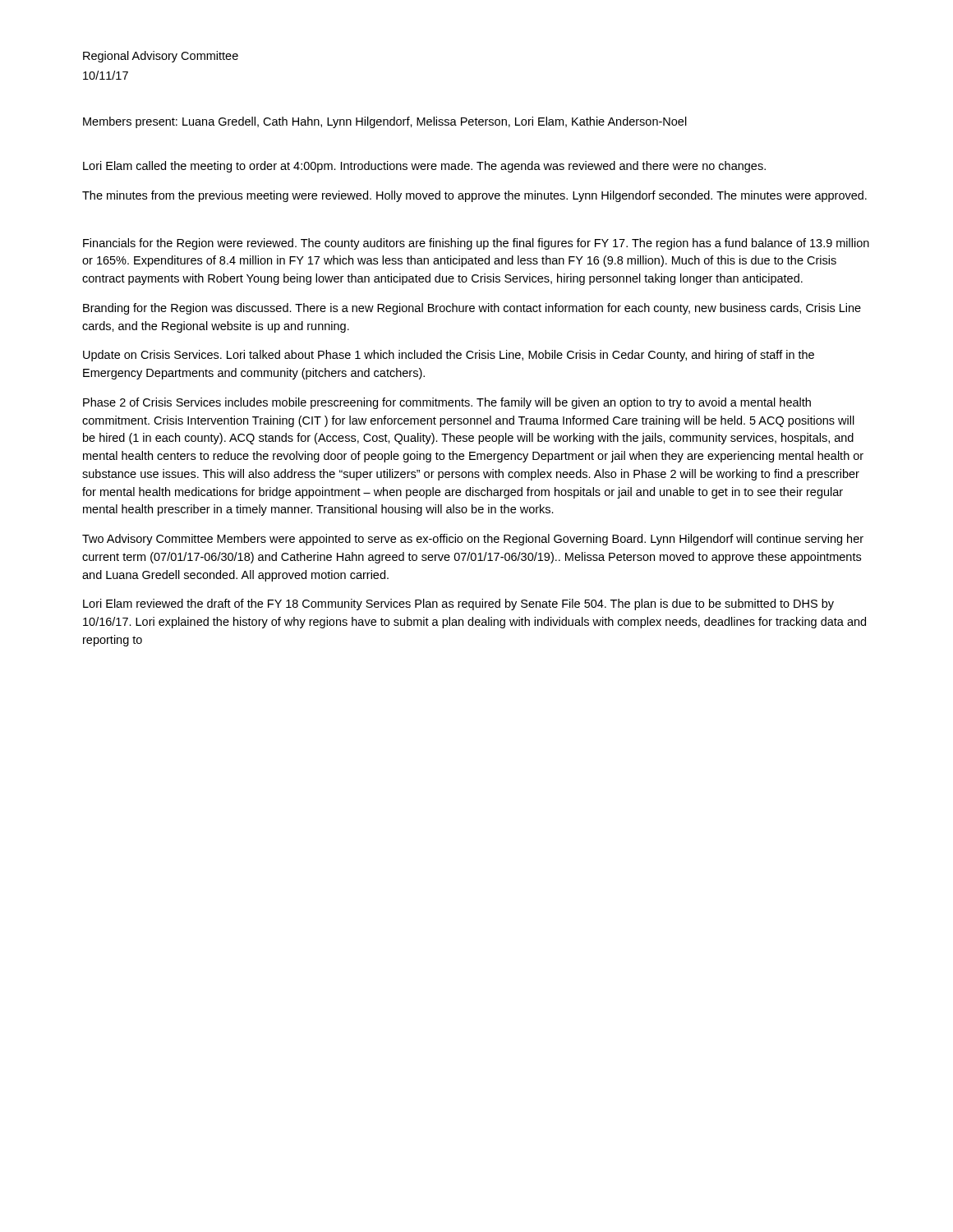The height and width of the screenshot is (1232, 953).
Task: Select the text block starting "Lori Elam reviewed the draft of the FY"
Action: coord(474,622)
